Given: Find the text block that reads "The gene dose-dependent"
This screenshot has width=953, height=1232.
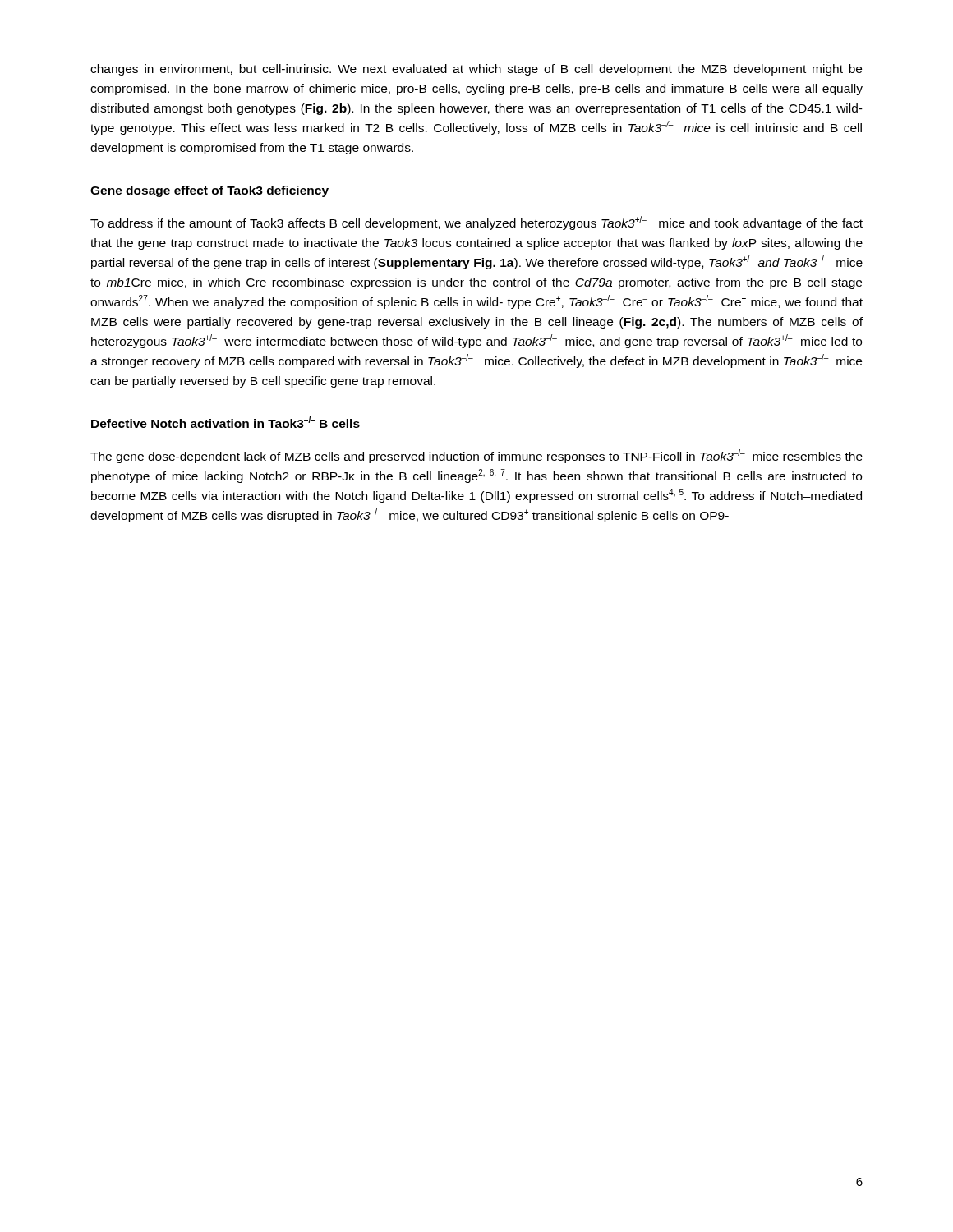Looking at the screenshot, I should [476, 486].
